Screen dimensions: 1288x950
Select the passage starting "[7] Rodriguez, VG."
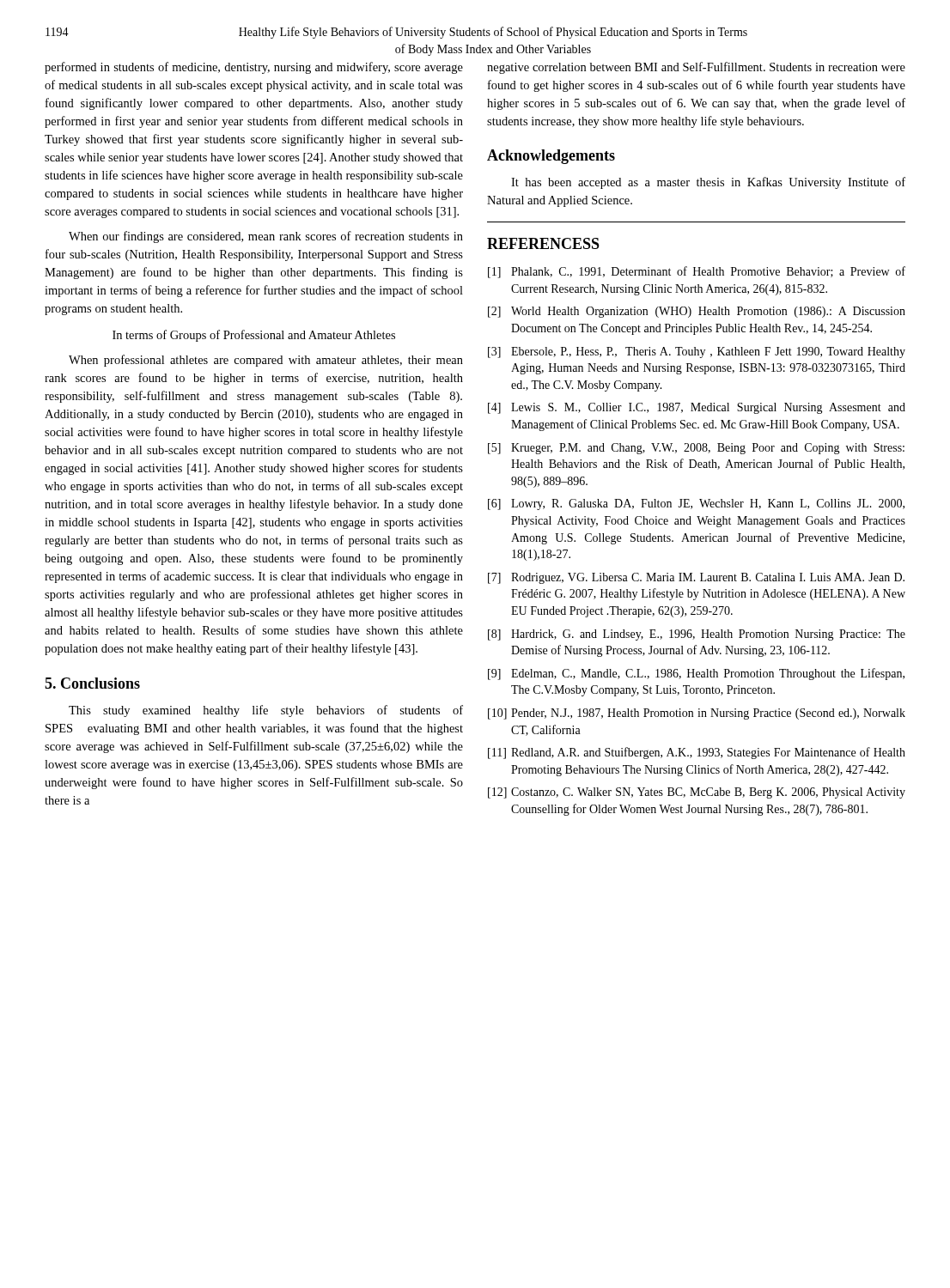tap(696, 594)
